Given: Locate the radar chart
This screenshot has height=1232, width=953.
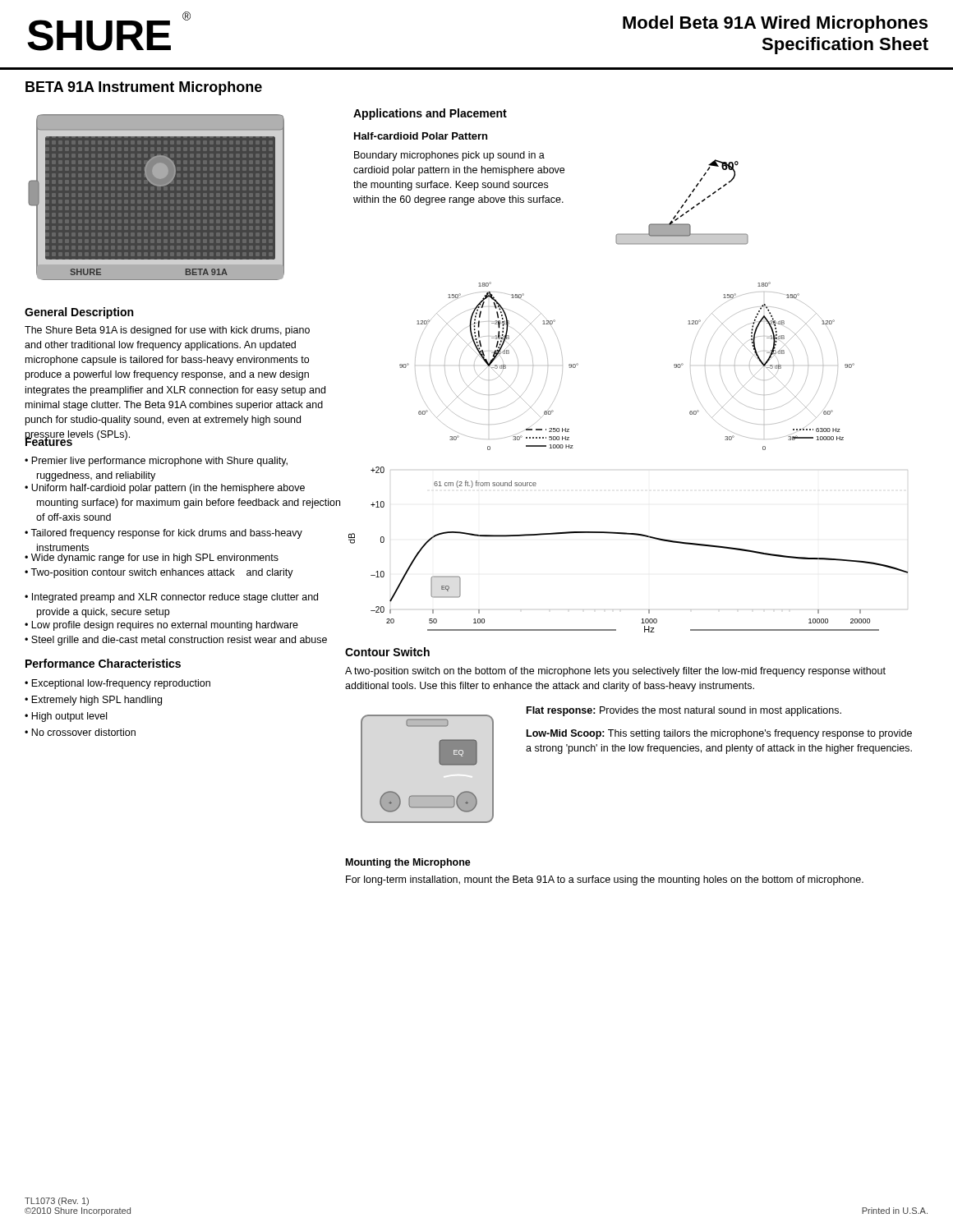Looking at the screenshot, I should pos(633,365).
